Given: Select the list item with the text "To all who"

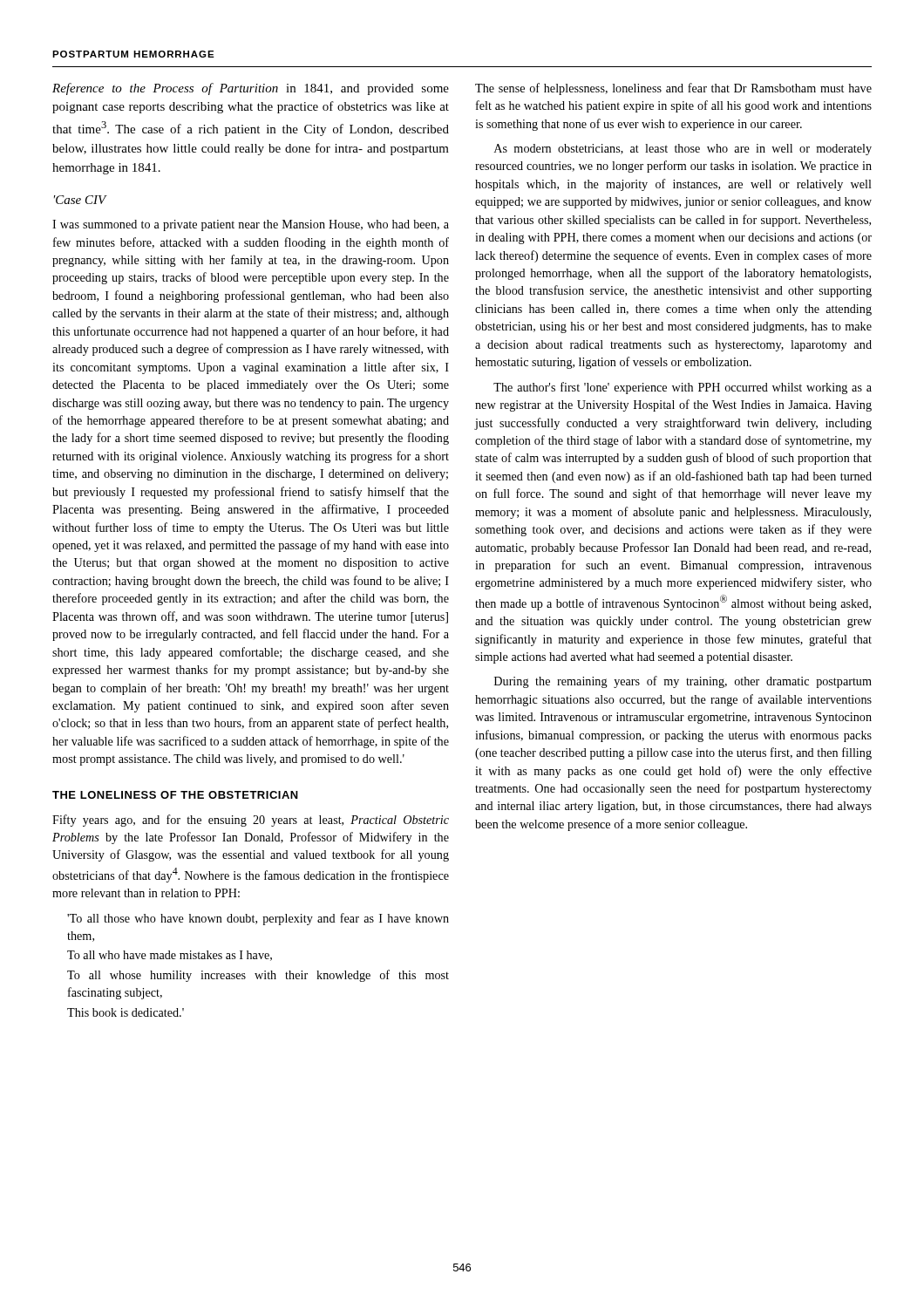Looking at the screenshot, I should click(170, 955).
